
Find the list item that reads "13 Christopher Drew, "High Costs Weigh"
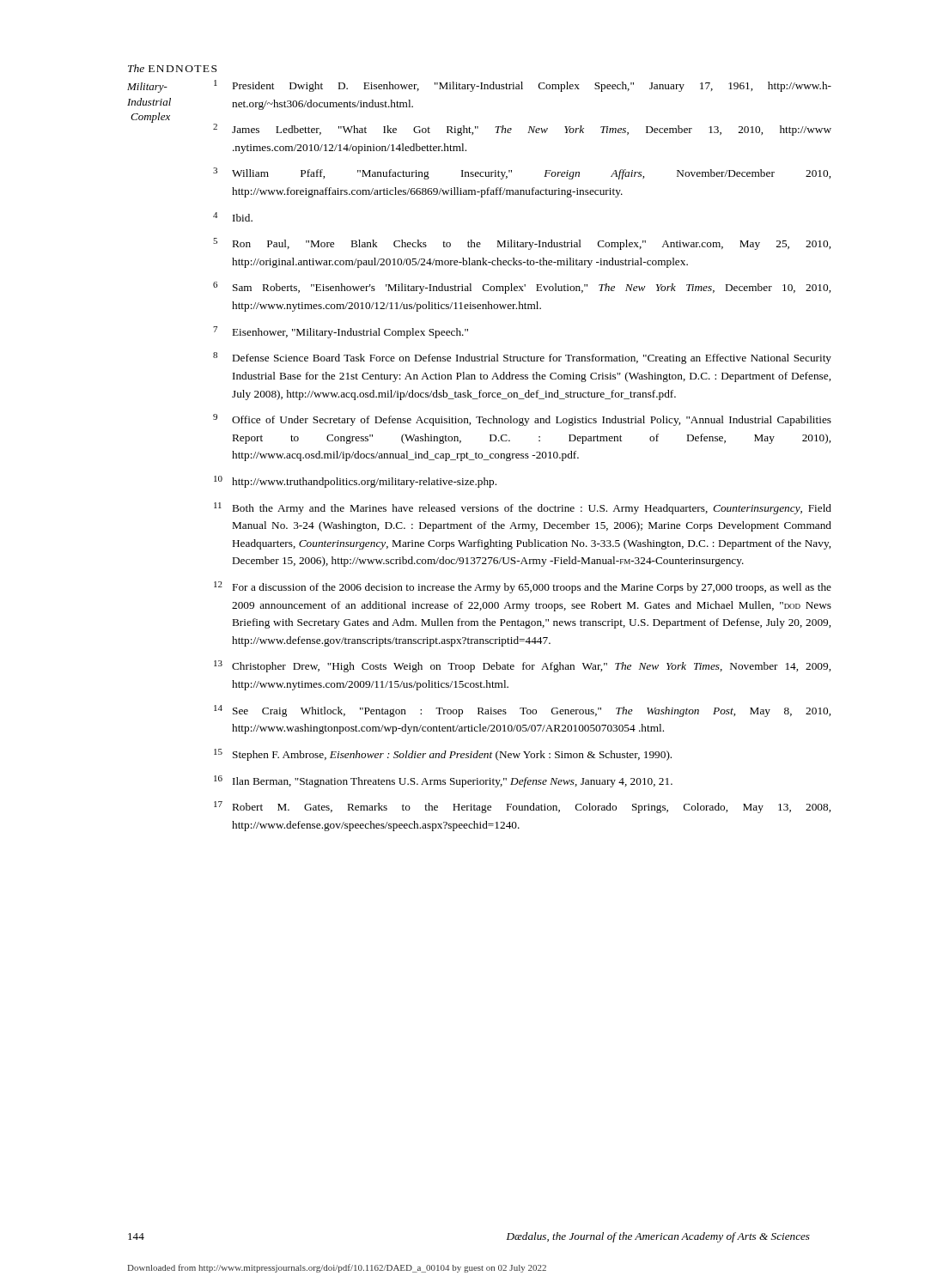[x=522, y=676]
